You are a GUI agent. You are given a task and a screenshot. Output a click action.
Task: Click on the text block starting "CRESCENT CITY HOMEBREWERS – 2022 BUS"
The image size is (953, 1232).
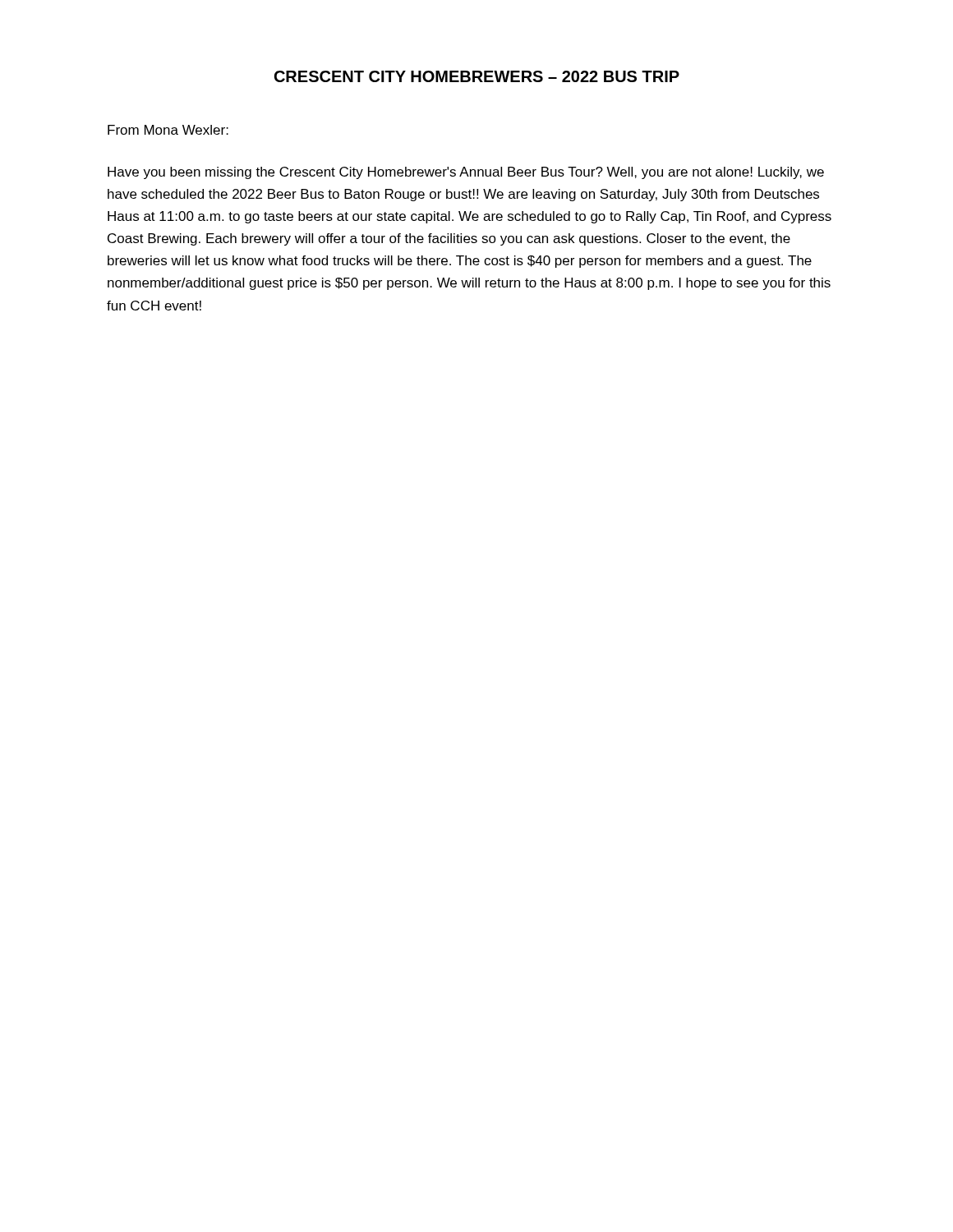(476, 76)
